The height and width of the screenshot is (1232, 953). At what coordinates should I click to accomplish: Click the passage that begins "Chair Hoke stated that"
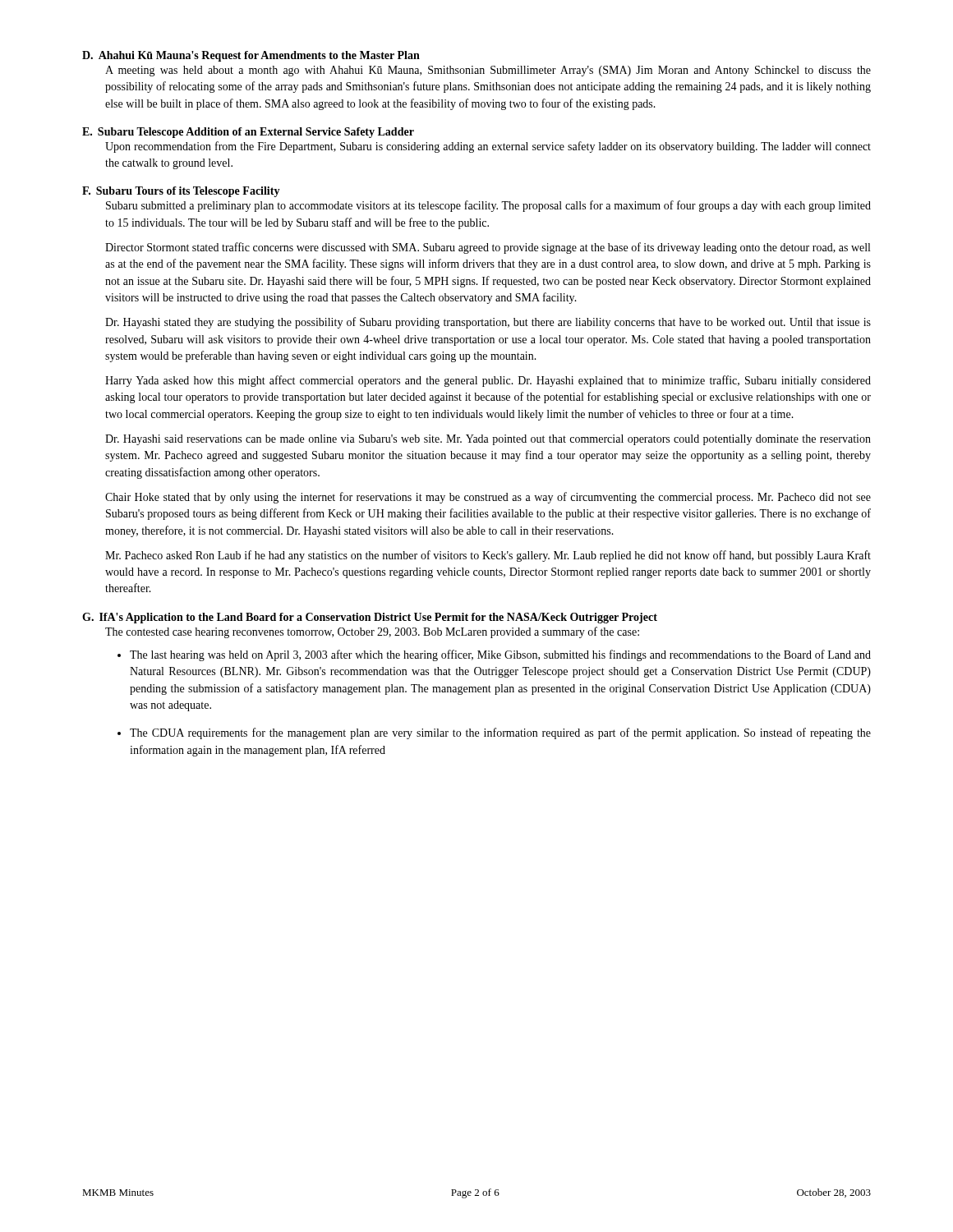tap(488, 514)
